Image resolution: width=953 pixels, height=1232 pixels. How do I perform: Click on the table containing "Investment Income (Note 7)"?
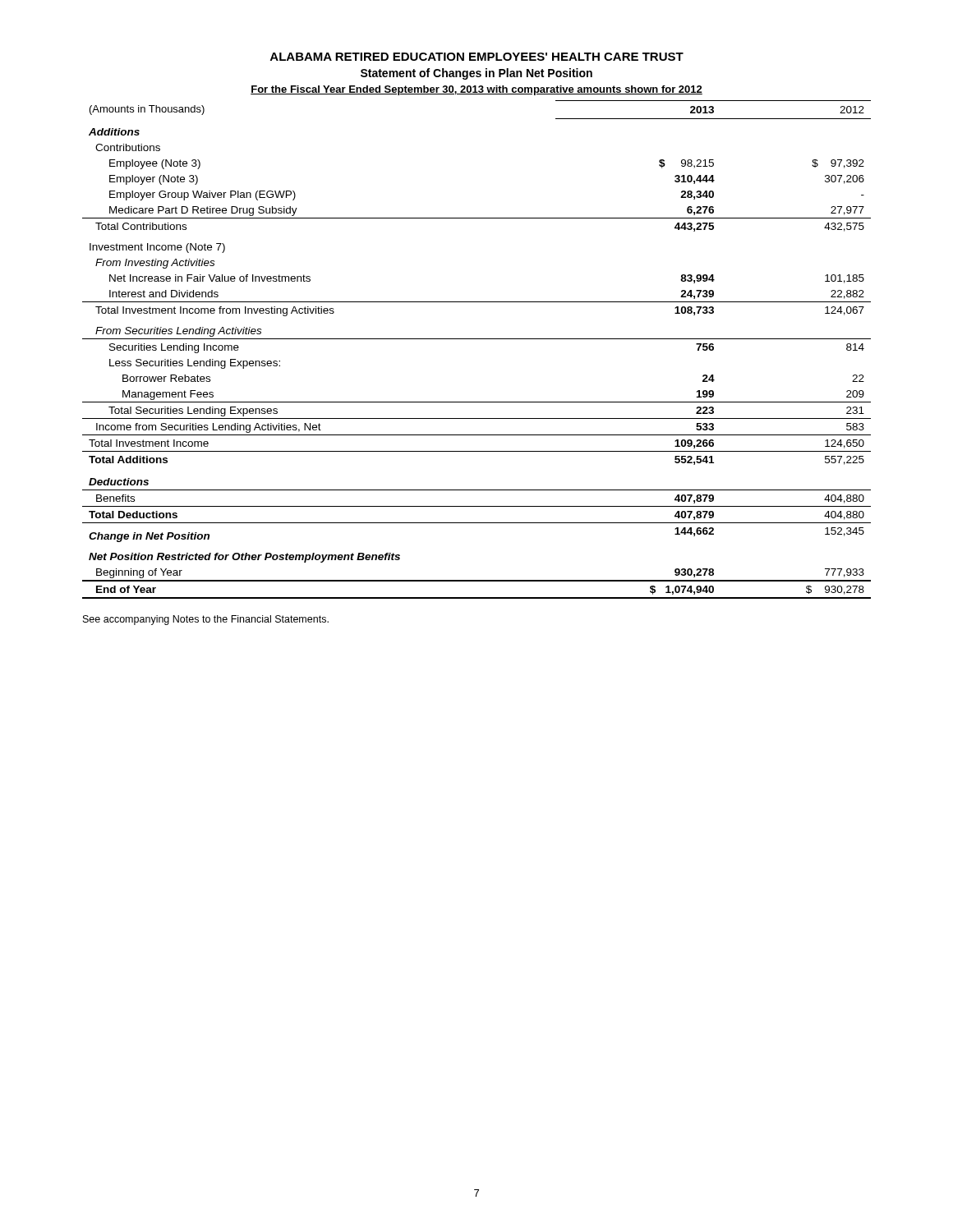click(476, 349)
